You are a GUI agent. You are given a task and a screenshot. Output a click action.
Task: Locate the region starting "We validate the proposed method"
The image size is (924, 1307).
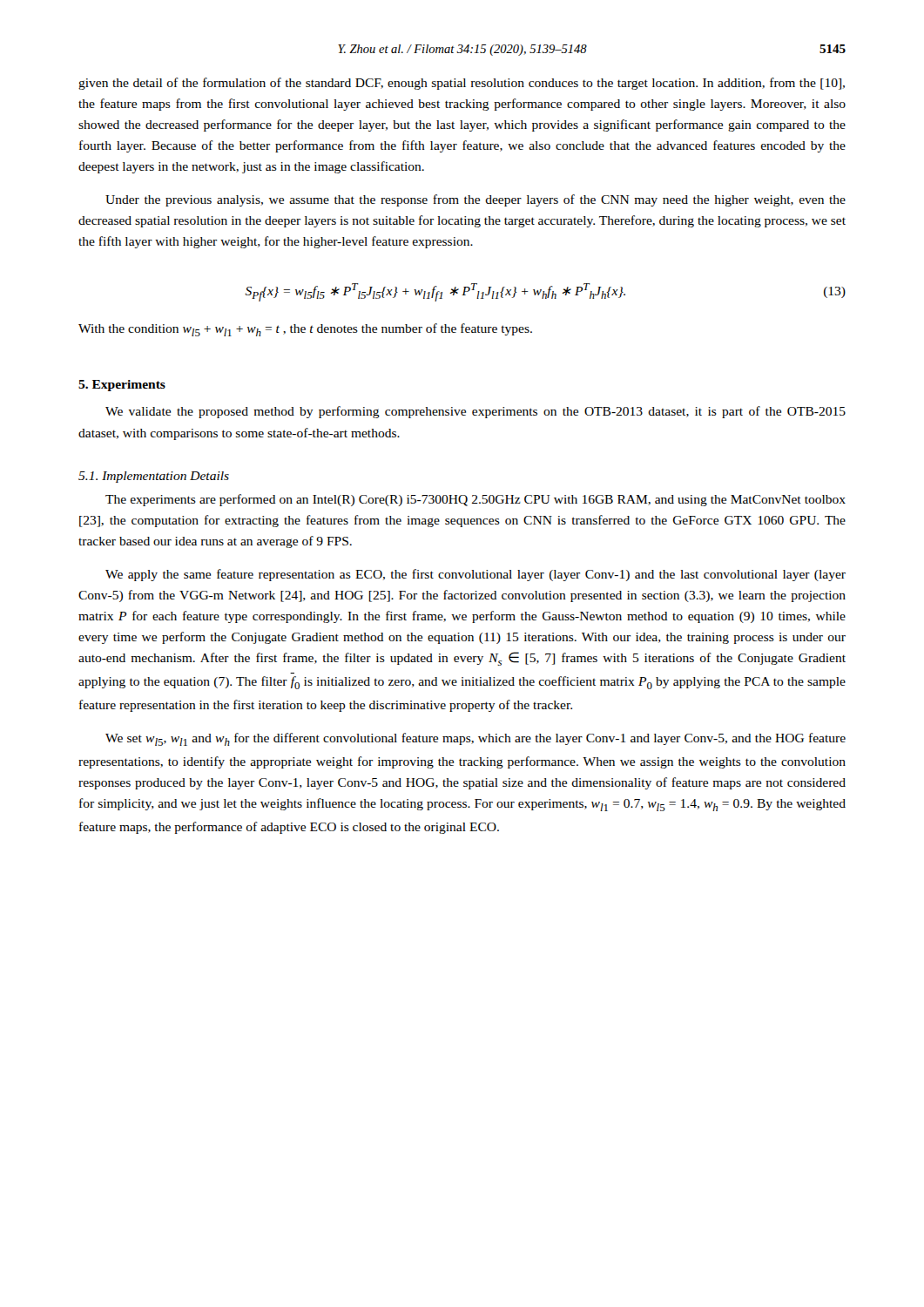pos(462,422)
